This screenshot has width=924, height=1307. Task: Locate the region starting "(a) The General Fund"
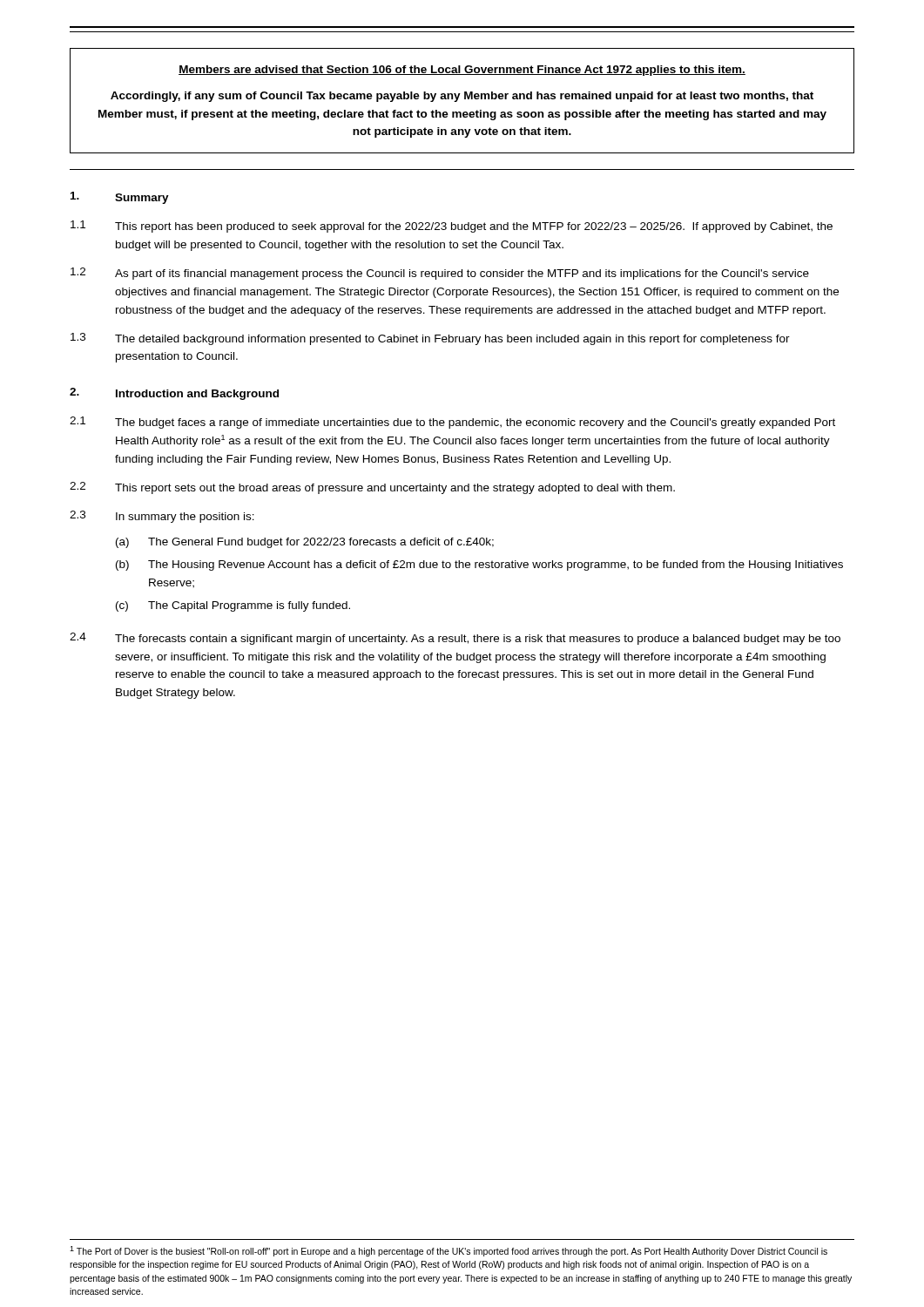pyautogui.click(x=485, y=542)
